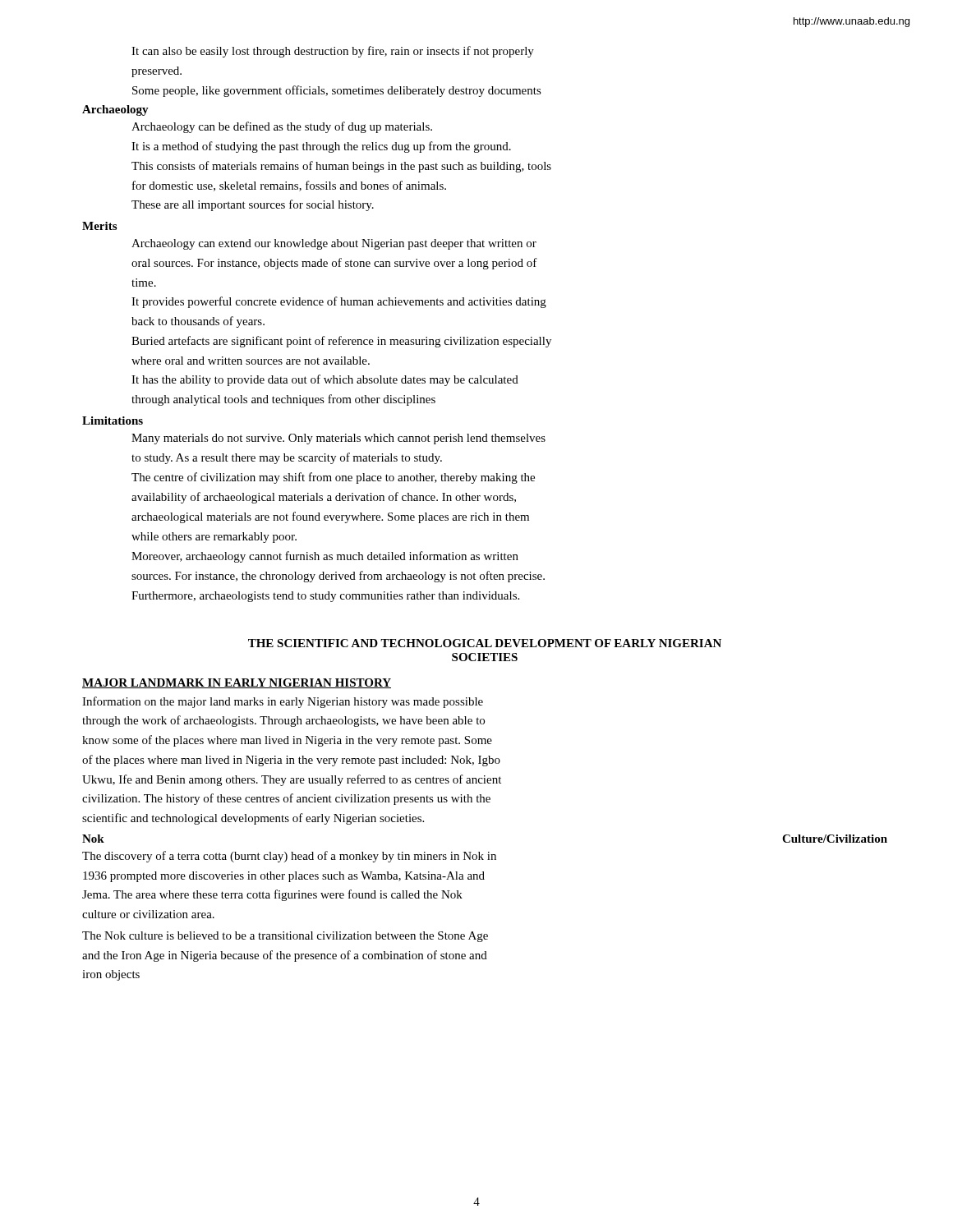Click on the element starting "Nok Culture/Civilization"
The height and width of the screenshot is (1232, 953).
tap(89, 838)
